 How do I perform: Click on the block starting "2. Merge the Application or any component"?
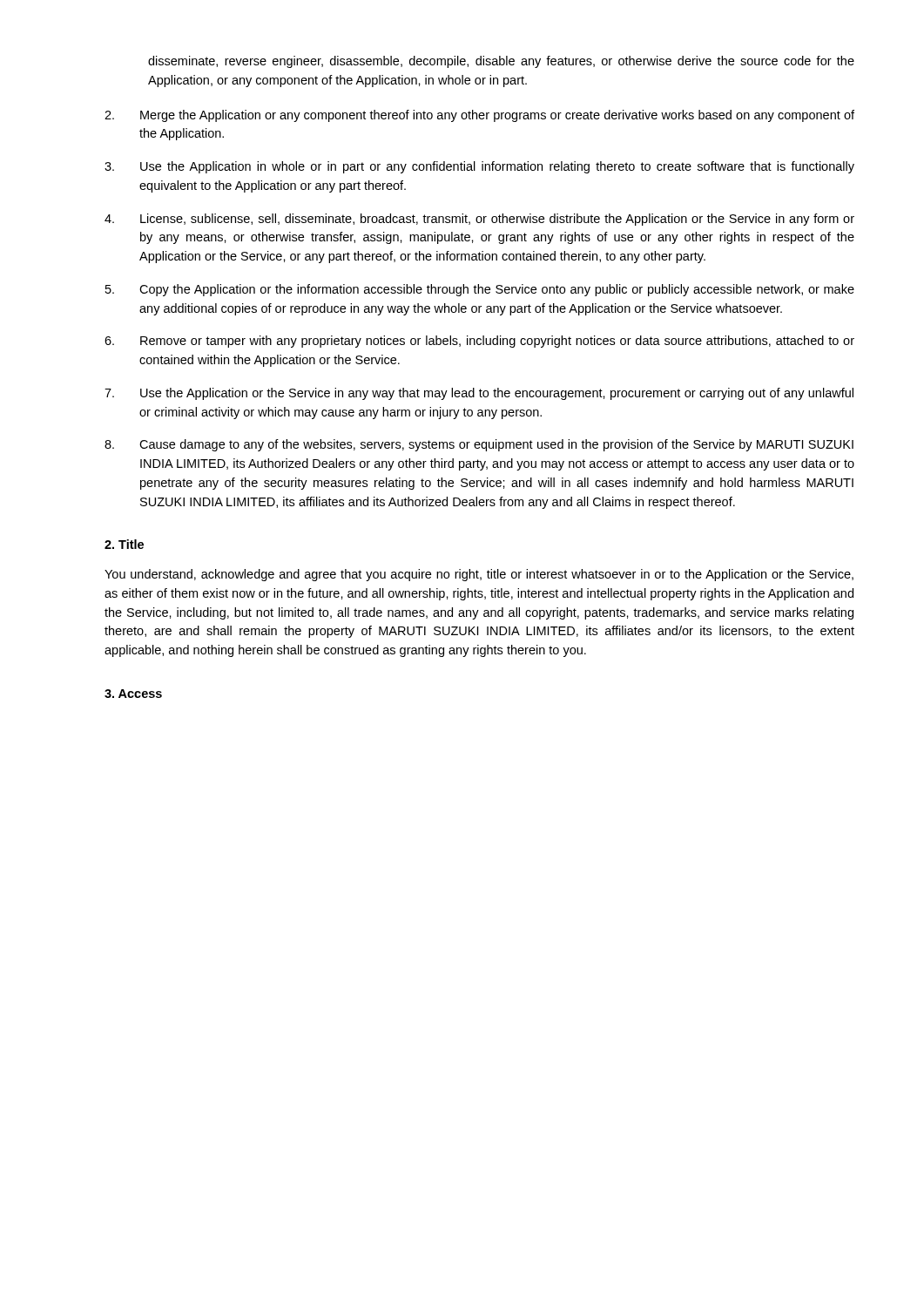pos(479,125)
